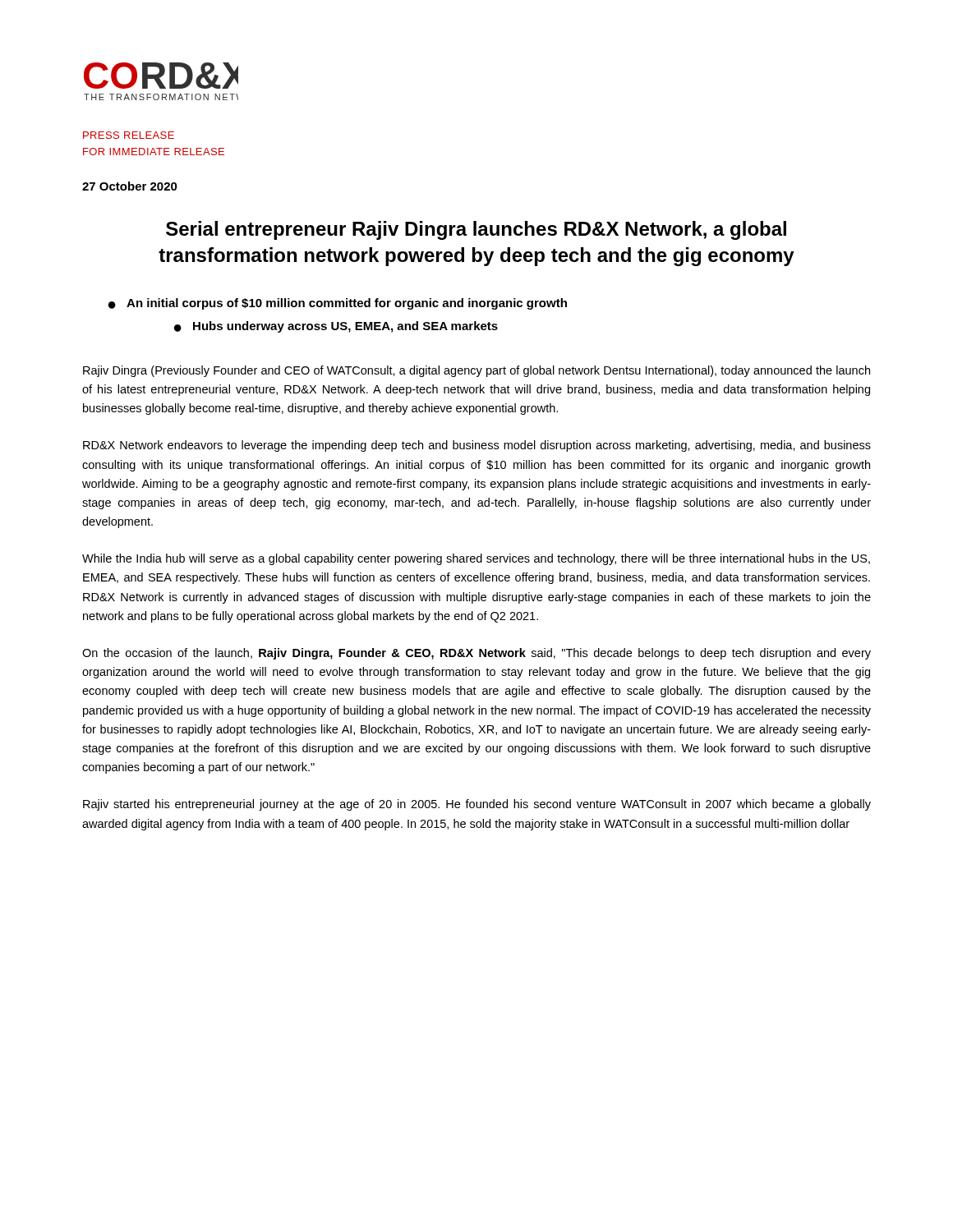Select the text with the text "27 October 2020"
Image resolution: width=953 pixels, height=1232 pixels.
130,186
